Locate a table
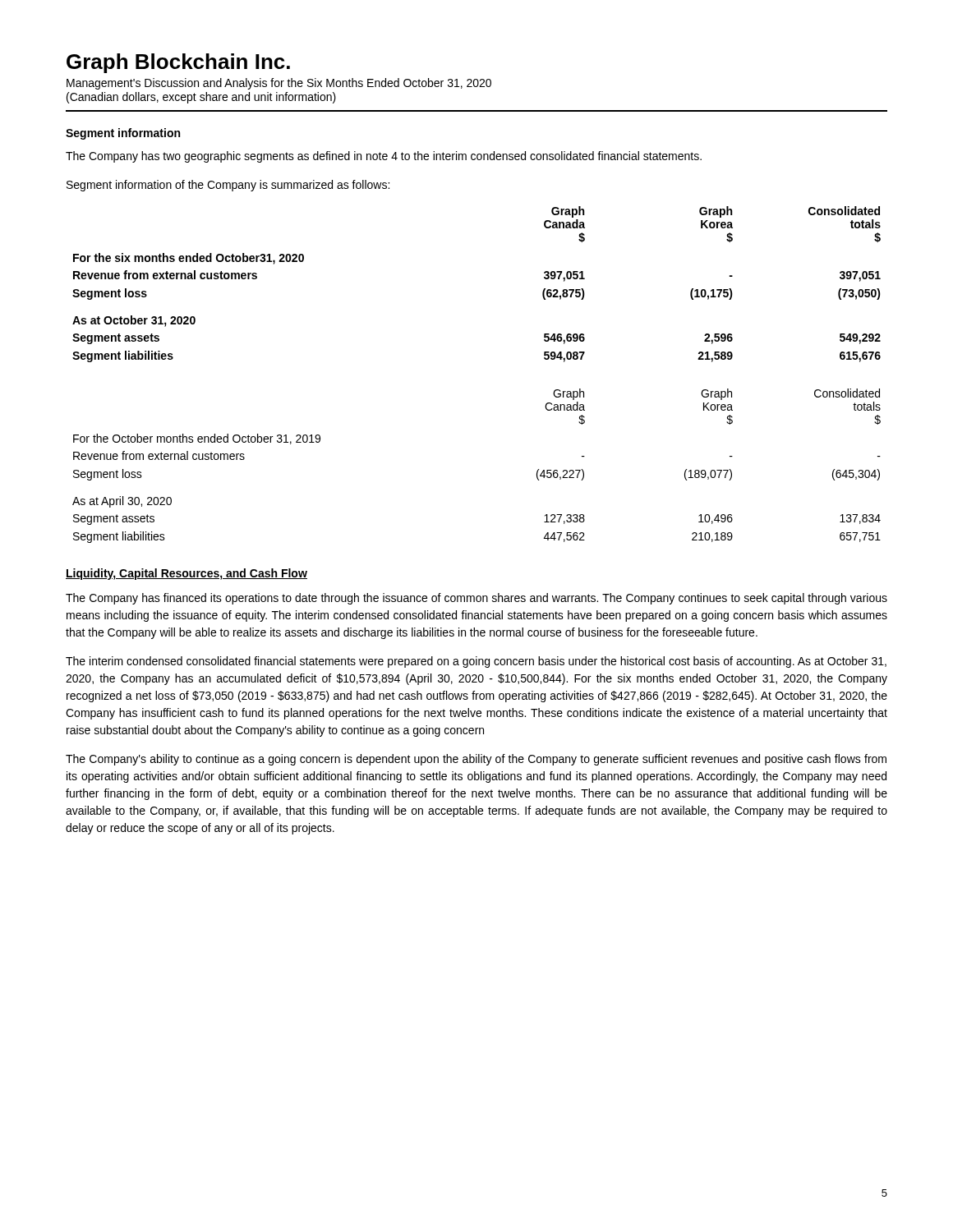953x1232 pixels. [x=476, y=374]
